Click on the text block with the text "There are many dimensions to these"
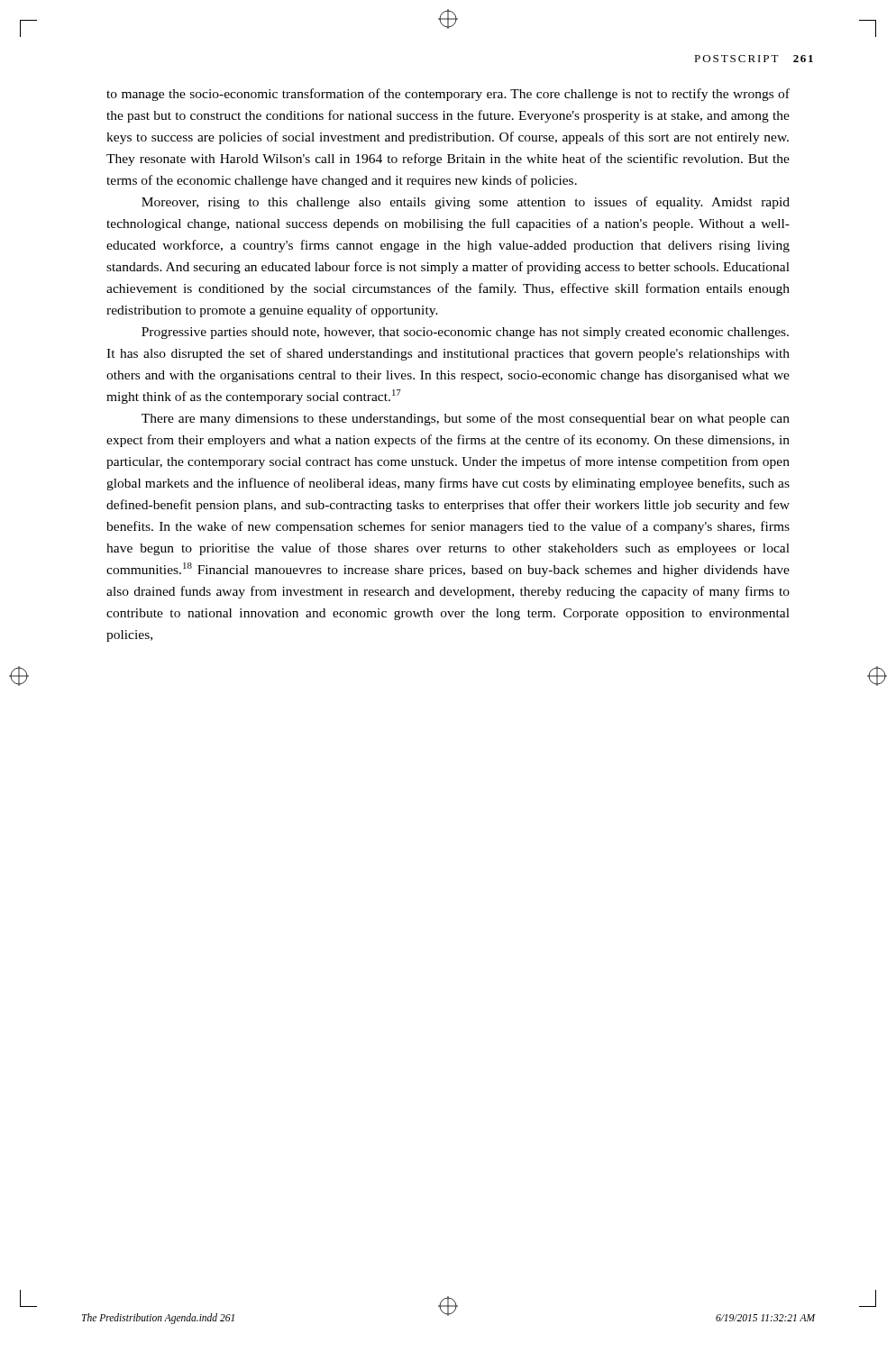 448,527
